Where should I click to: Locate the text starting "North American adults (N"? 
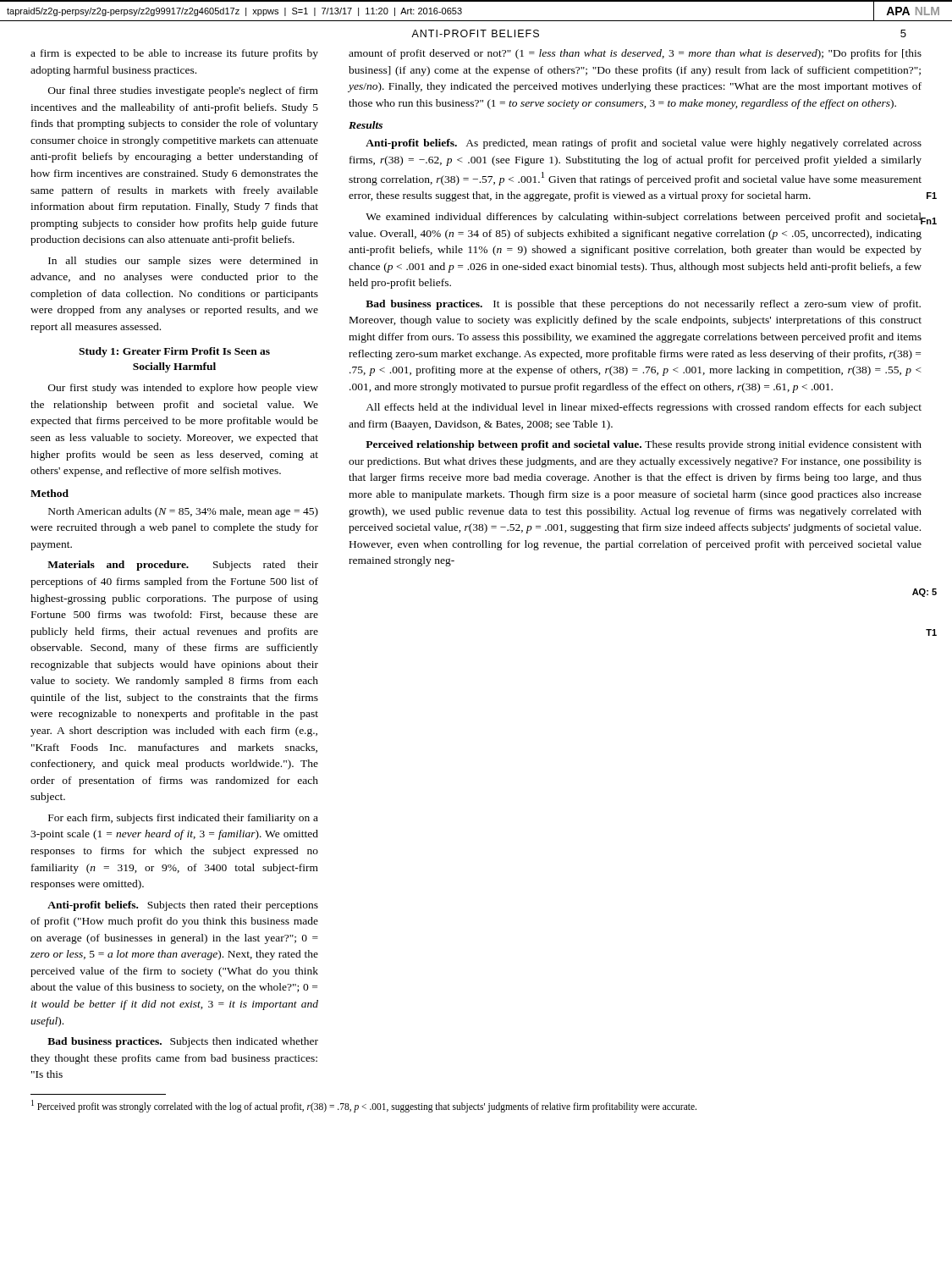(174, 793)
